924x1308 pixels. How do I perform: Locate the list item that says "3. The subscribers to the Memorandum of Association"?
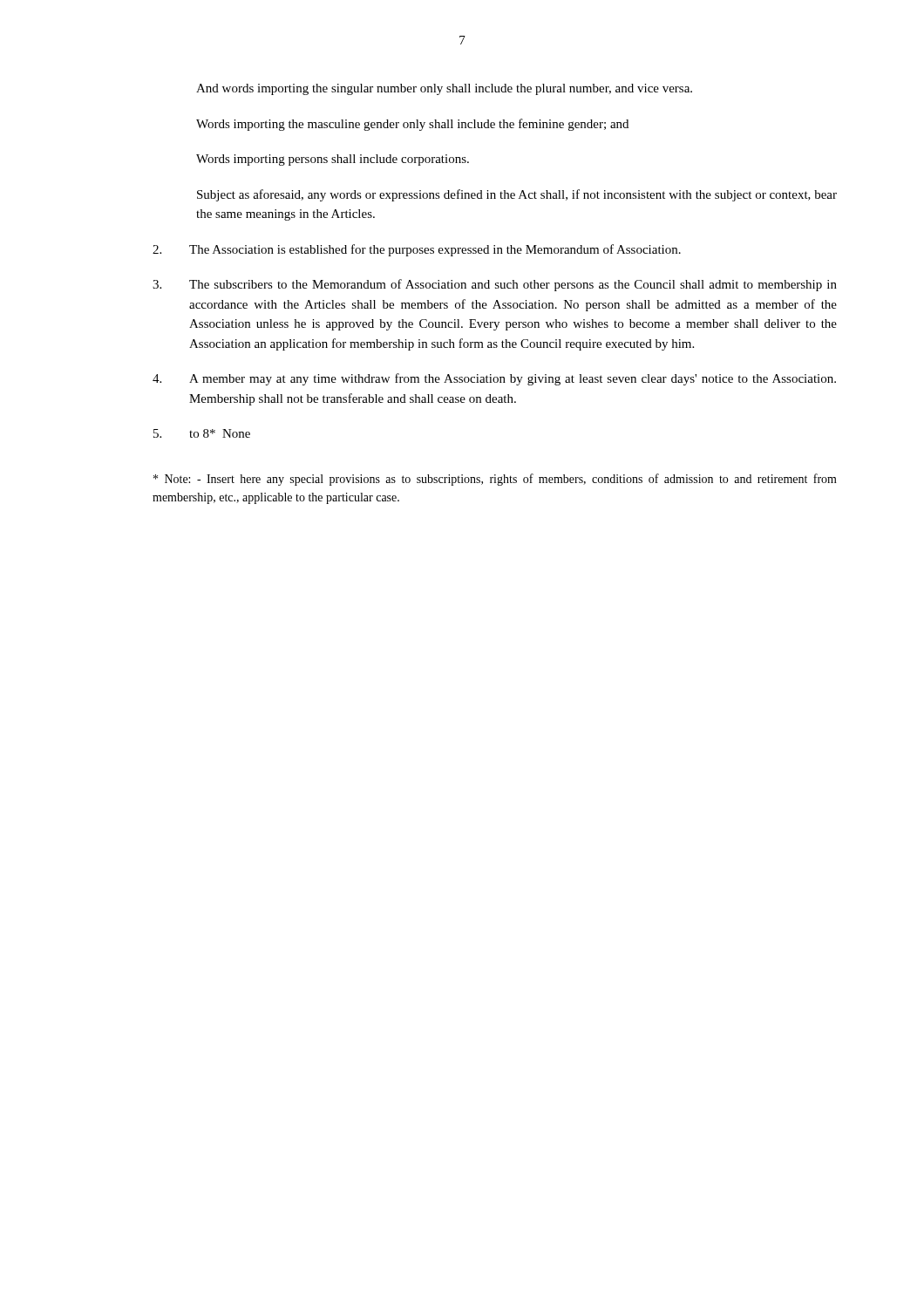pyautogui.click(x=495, y=314)
